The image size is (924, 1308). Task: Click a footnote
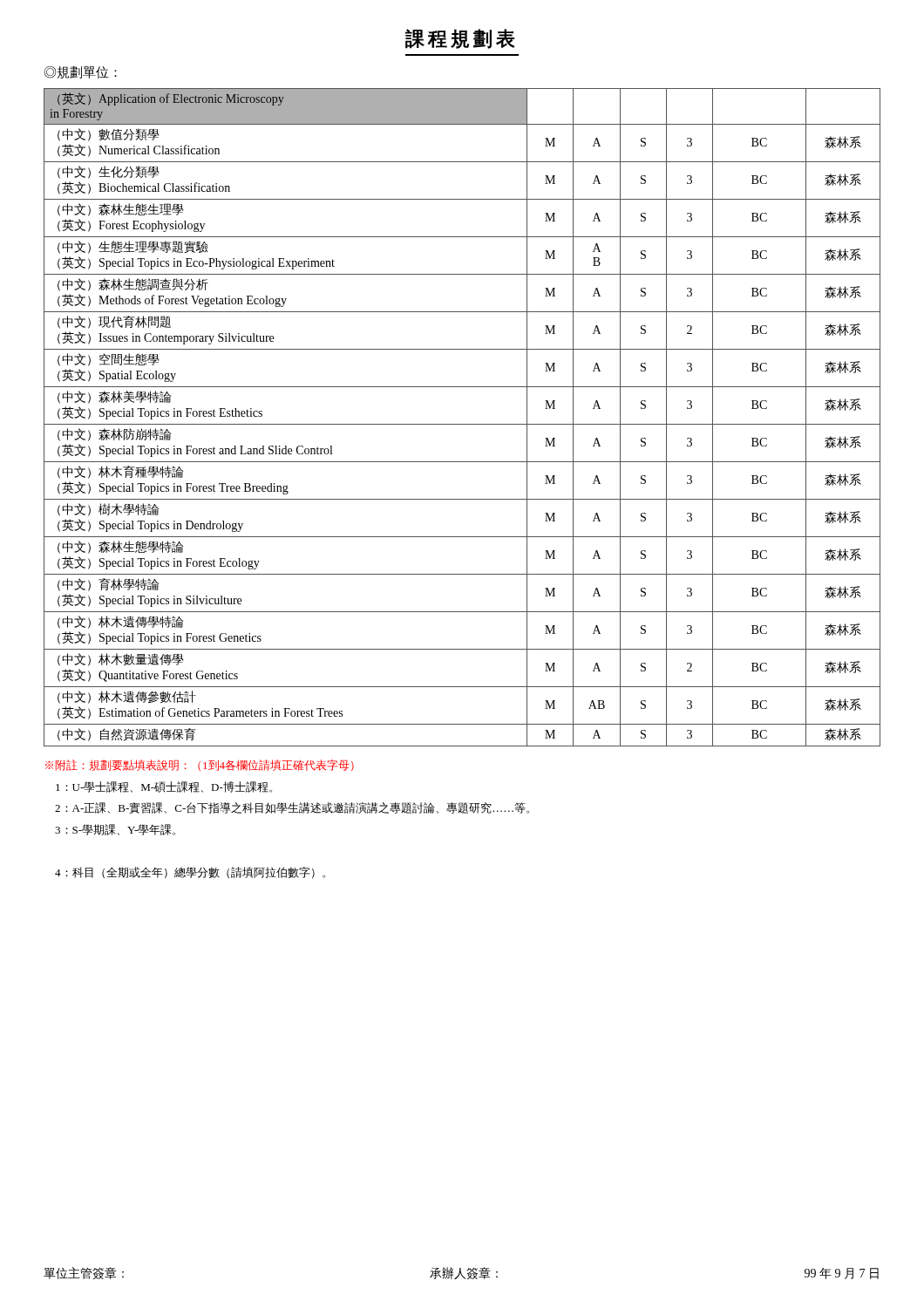coord(290,819)
